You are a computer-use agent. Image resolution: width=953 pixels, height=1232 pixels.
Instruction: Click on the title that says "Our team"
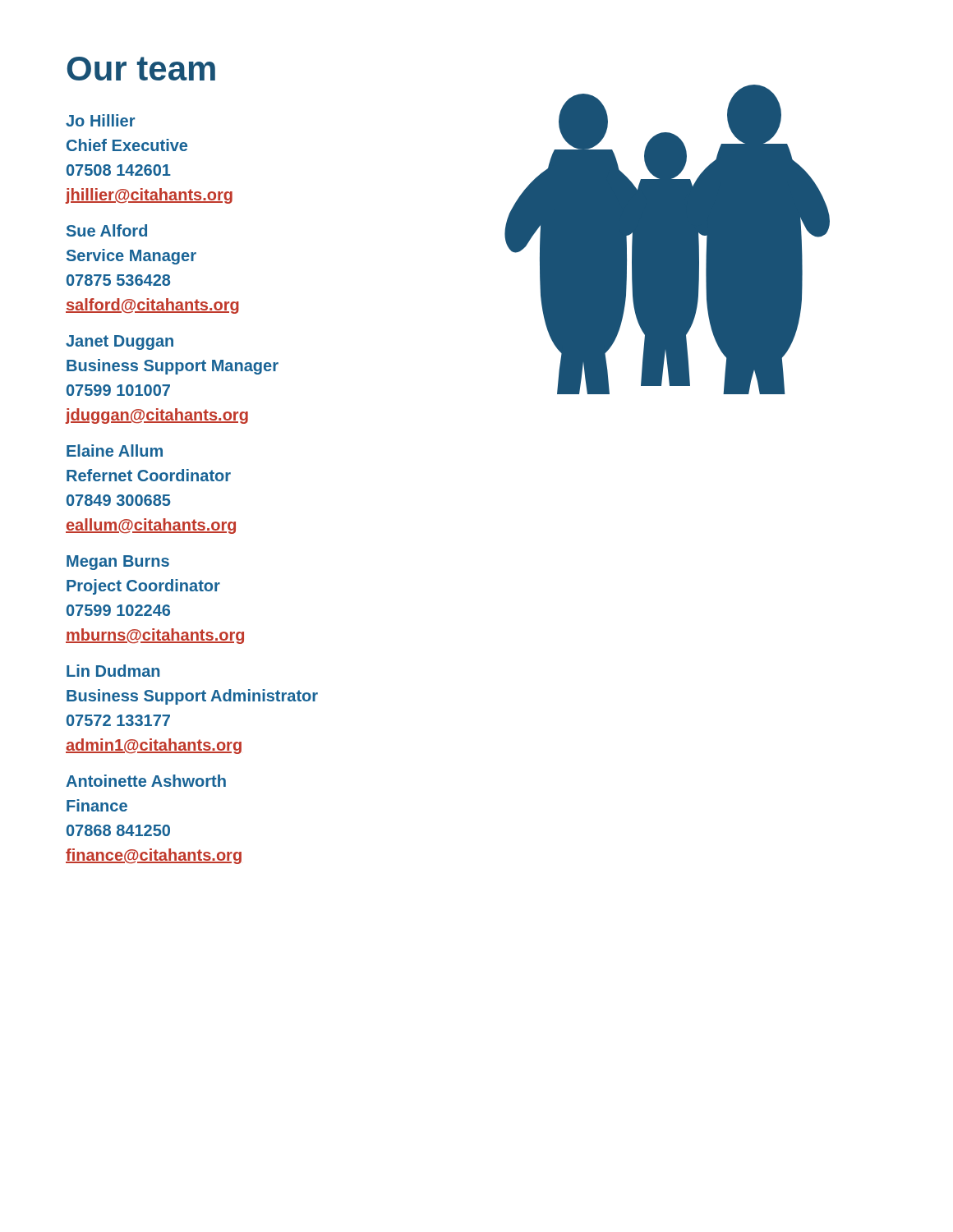coord(141,69)
